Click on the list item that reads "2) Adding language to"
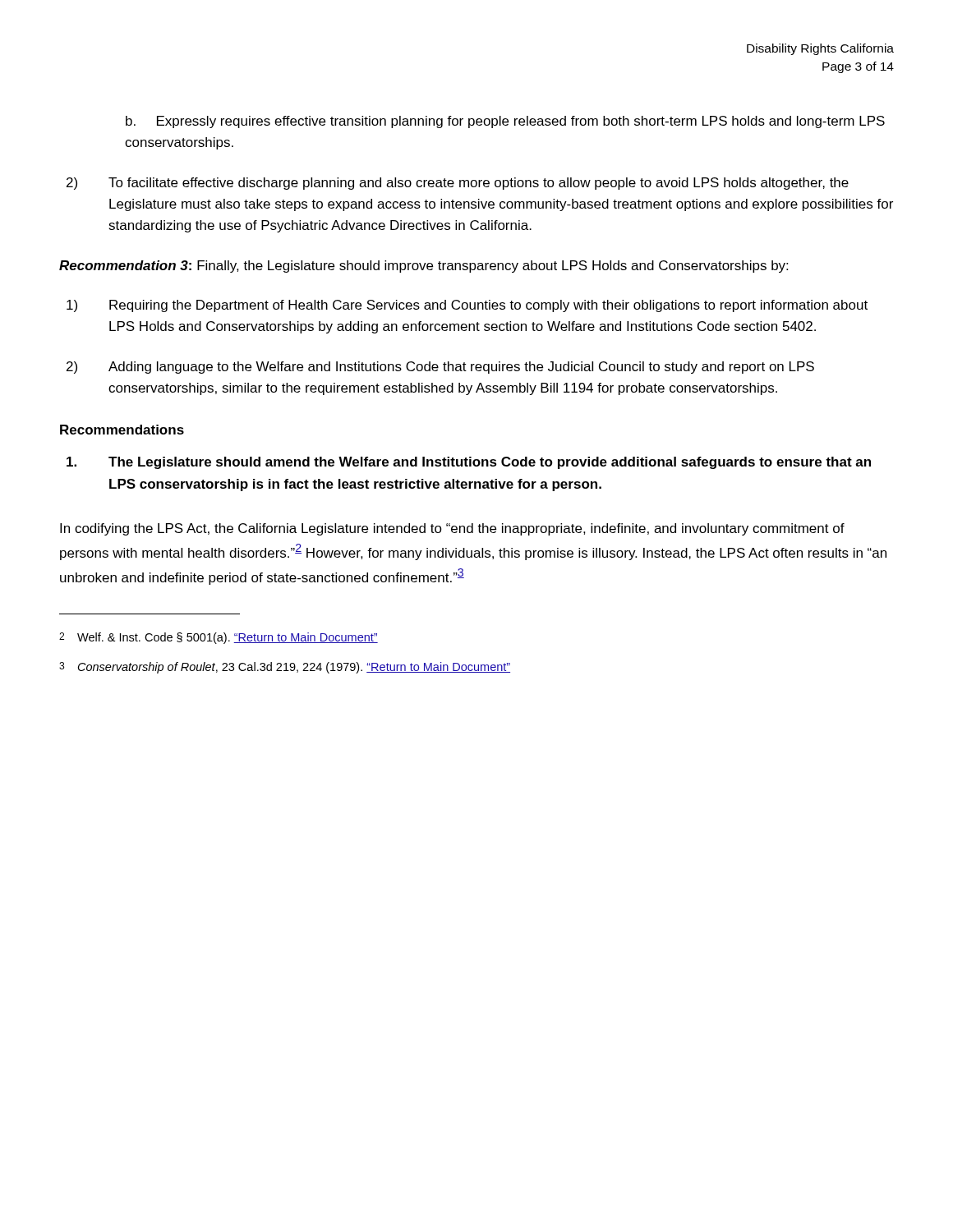 (476, 378)
